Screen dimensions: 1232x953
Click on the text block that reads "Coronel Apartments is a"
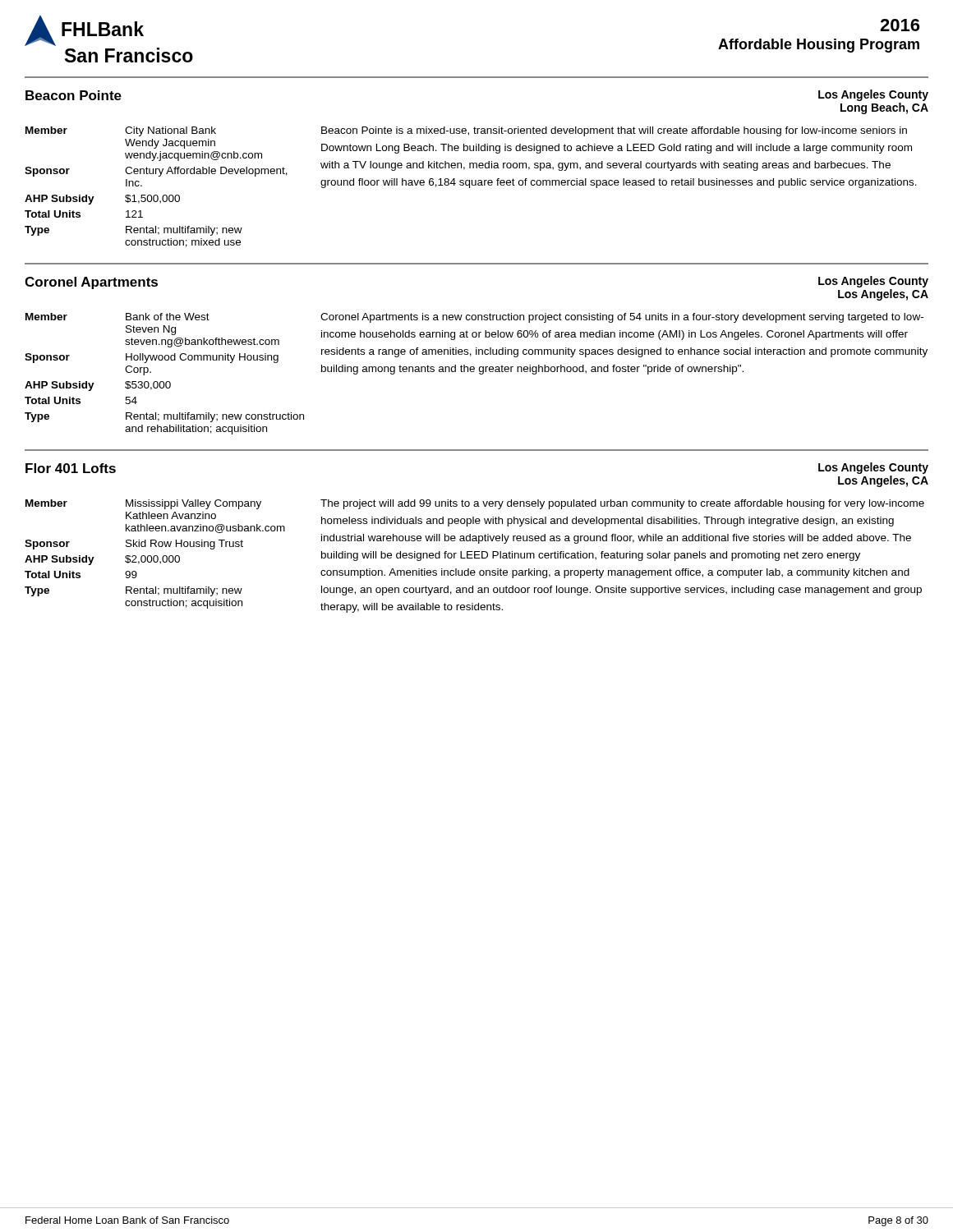click(624, 343)
